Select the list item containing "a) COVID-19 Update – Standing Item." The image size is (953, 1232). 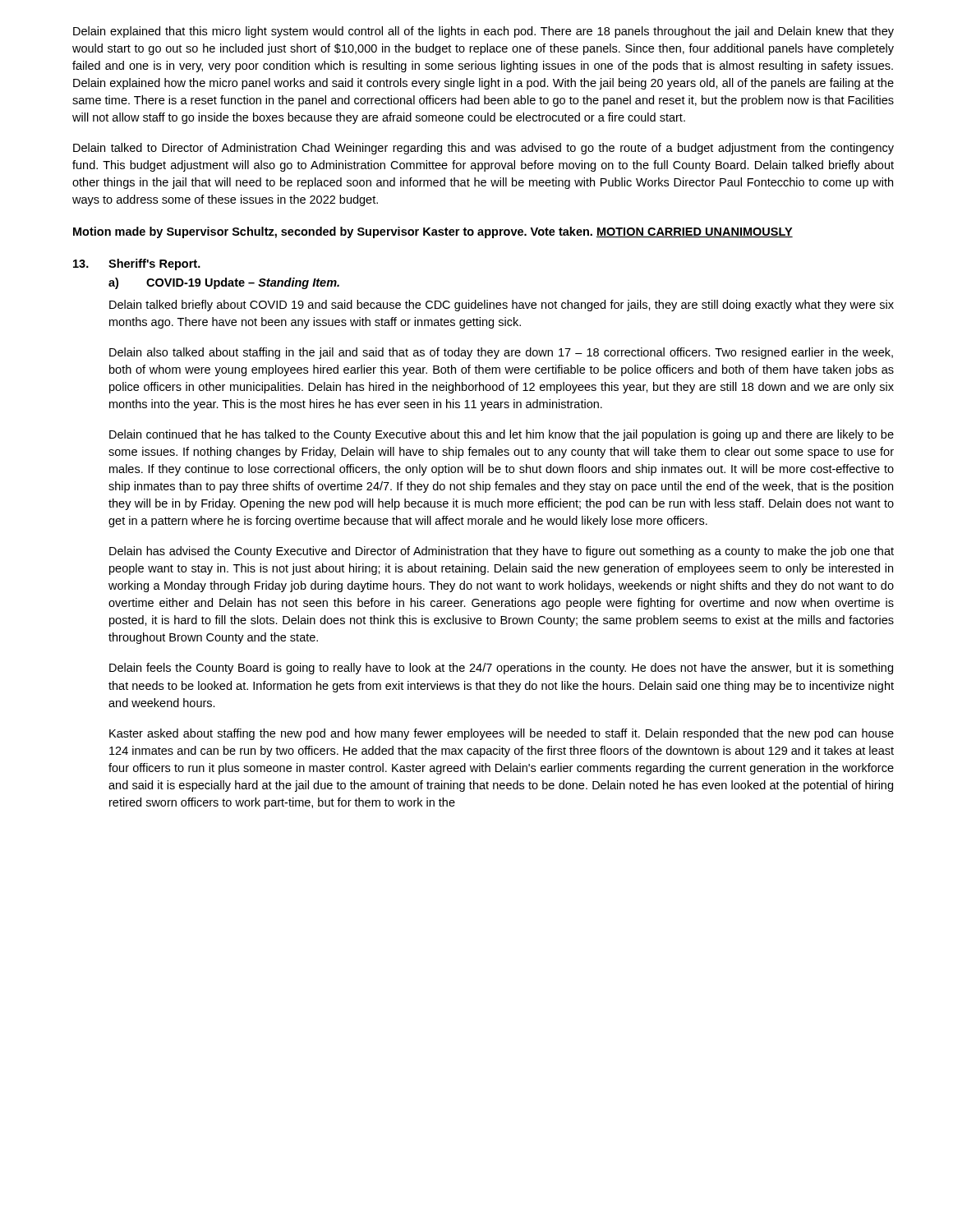point(224,283)
